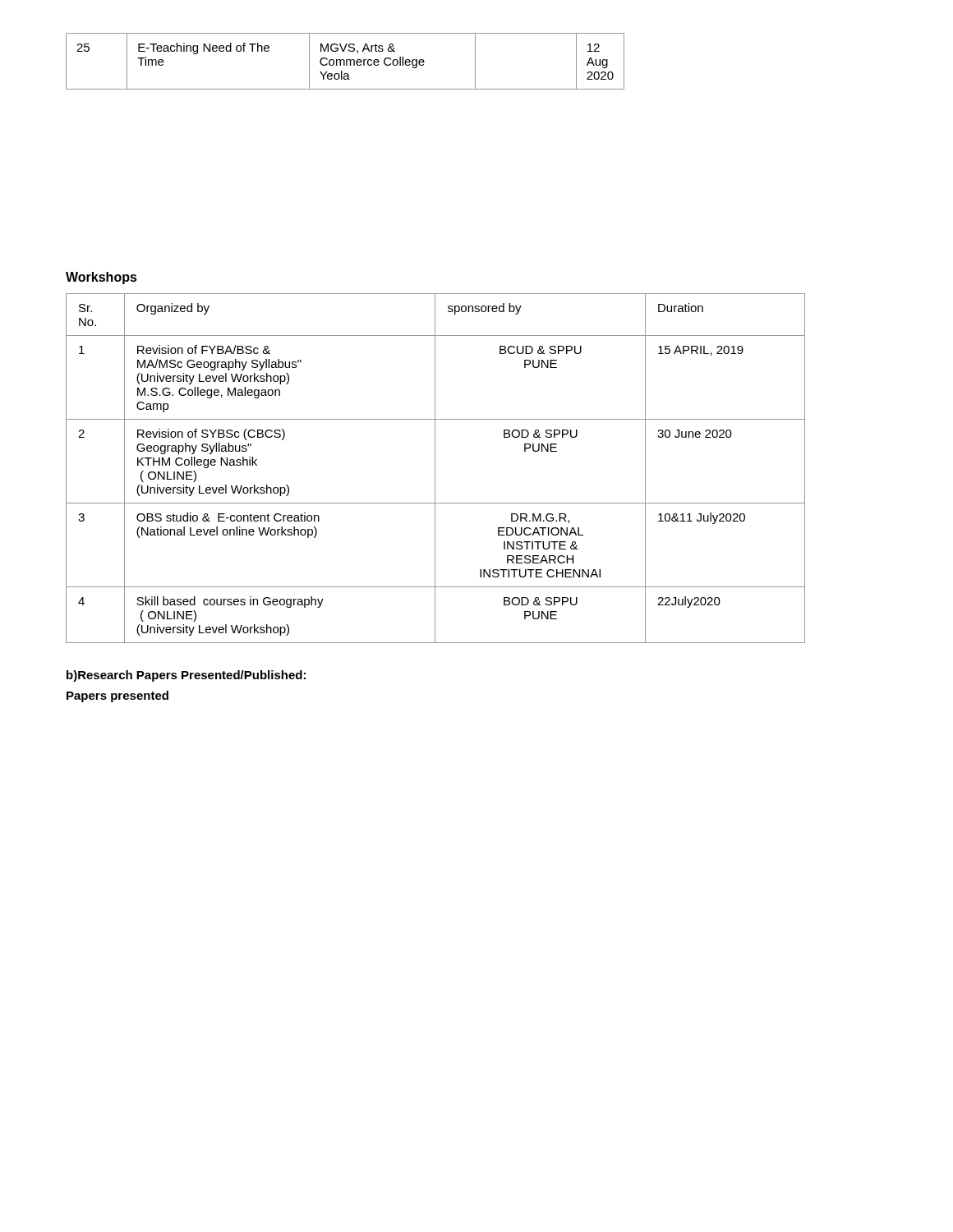The image size is (953, 1232).
Task: Locate the table with the text "MGVS, Arts & Commerce"
Action: click(476, 61)
